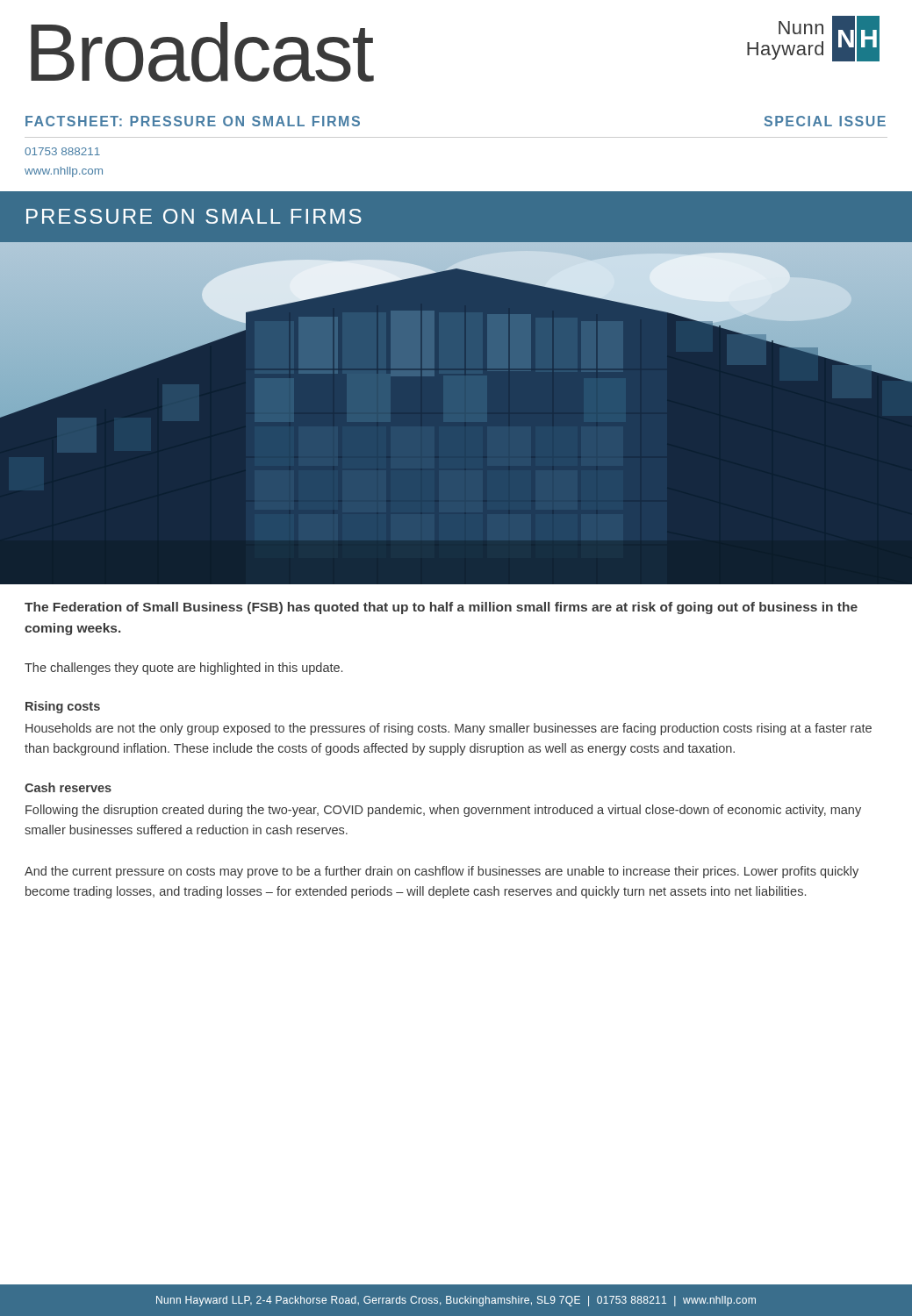Click on the section header that says "SPECIAL ISSUE"

pos(826,122)
